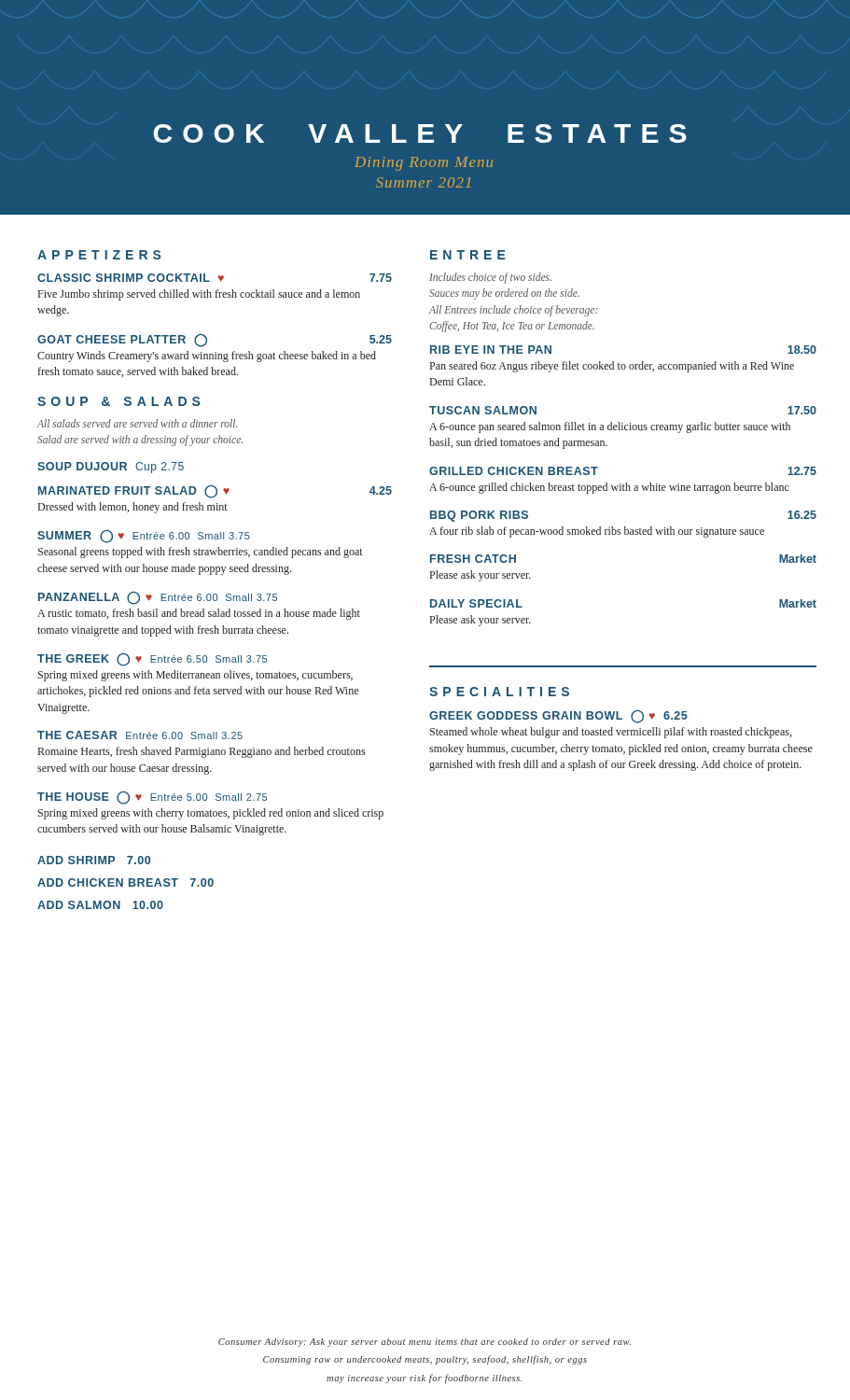The image size is (850, 1400).
Task: Select the list item that reads "BBQ PORK RIBS 16.25 A"
Action: point(623,524)
